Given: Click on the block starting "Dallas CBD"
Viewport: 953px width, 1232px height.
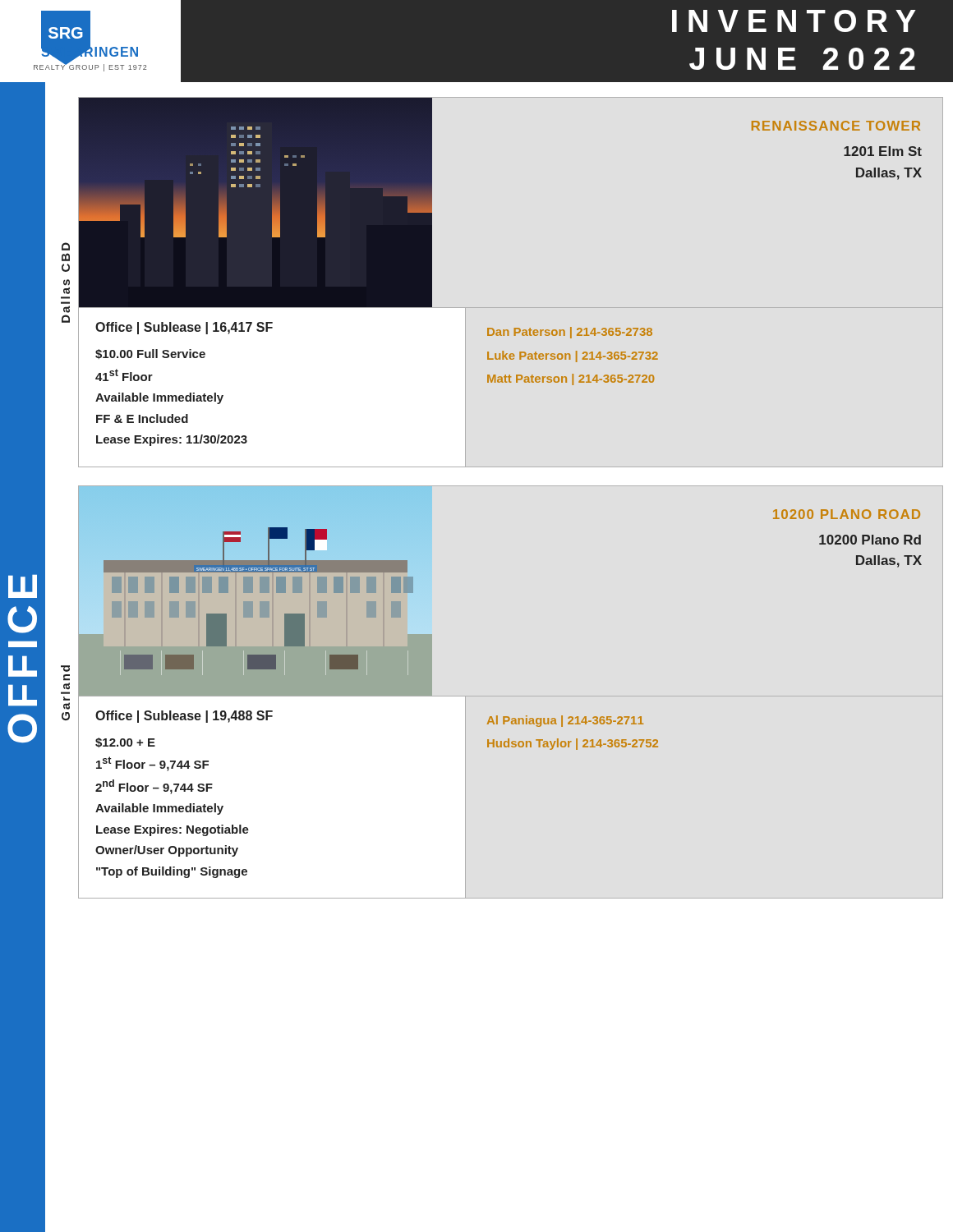Looking at the screenshot, I should [65, 282].
